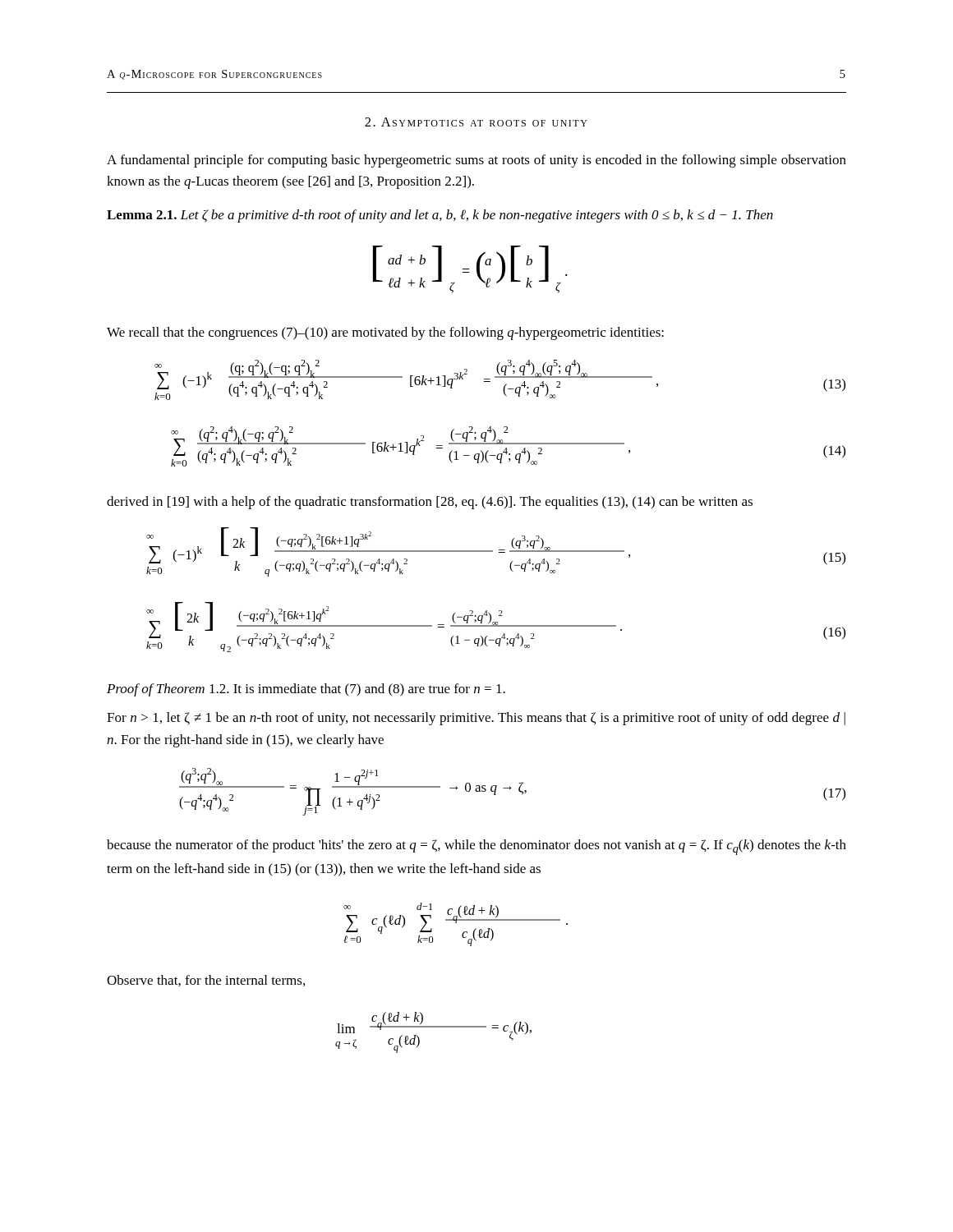
Task: Locate the block starting "Proof of Theorem 1.2."
Action: (306, 689)
